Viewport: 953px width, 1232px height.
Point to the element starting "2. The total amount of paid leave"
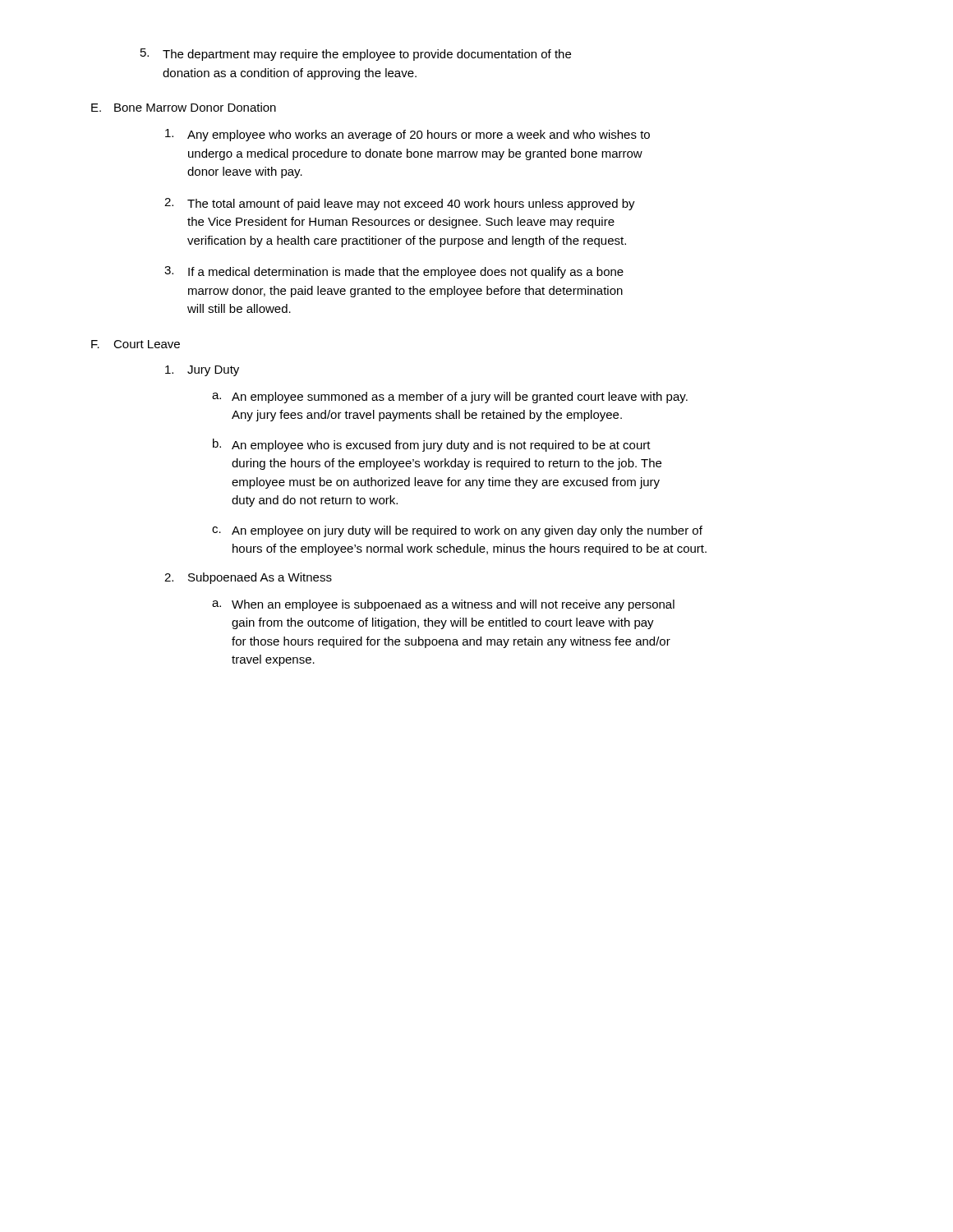(x=399, y=222)
